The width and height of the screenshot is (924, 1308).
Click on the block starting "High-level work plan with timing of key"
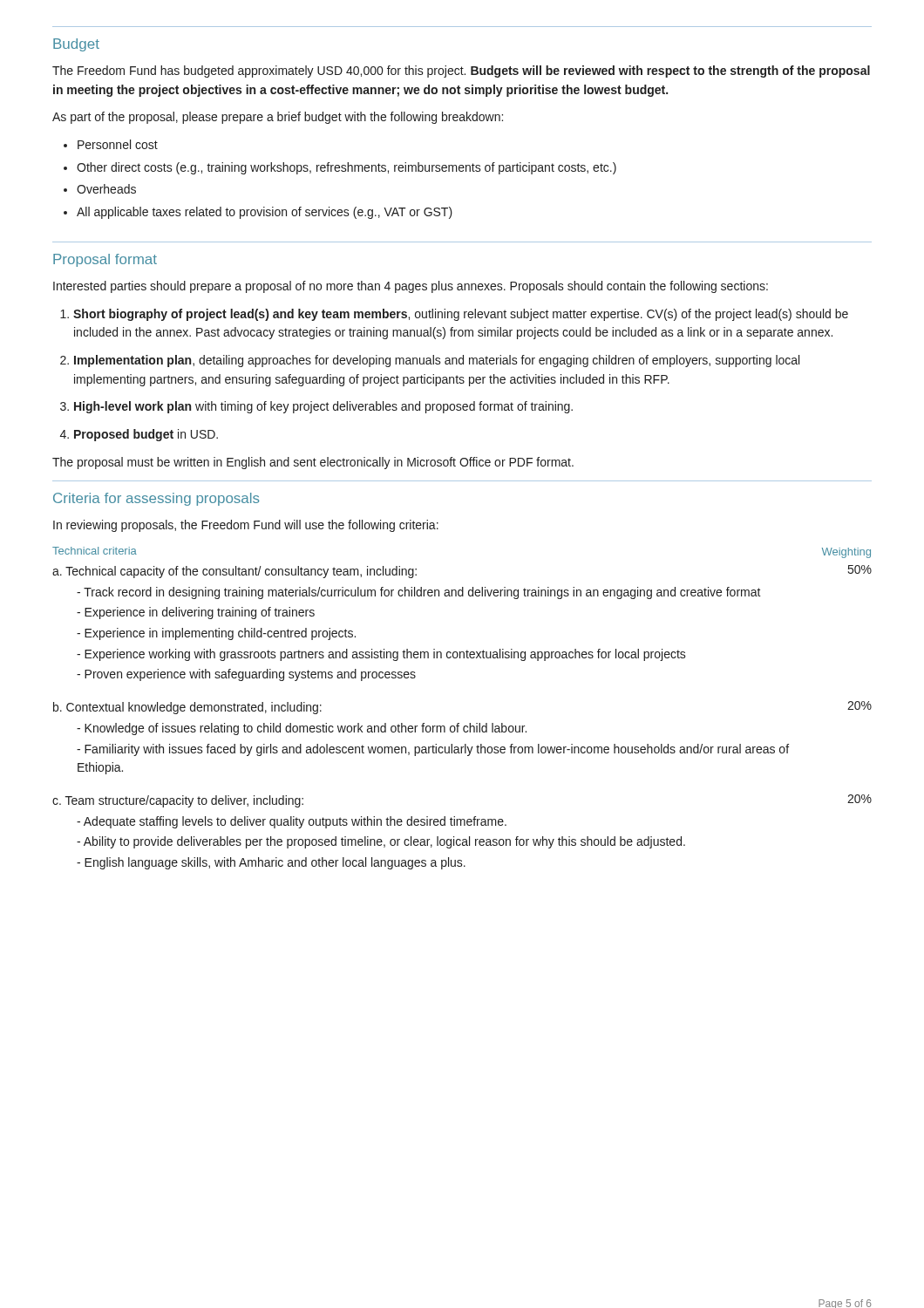[x=323, y=407]
